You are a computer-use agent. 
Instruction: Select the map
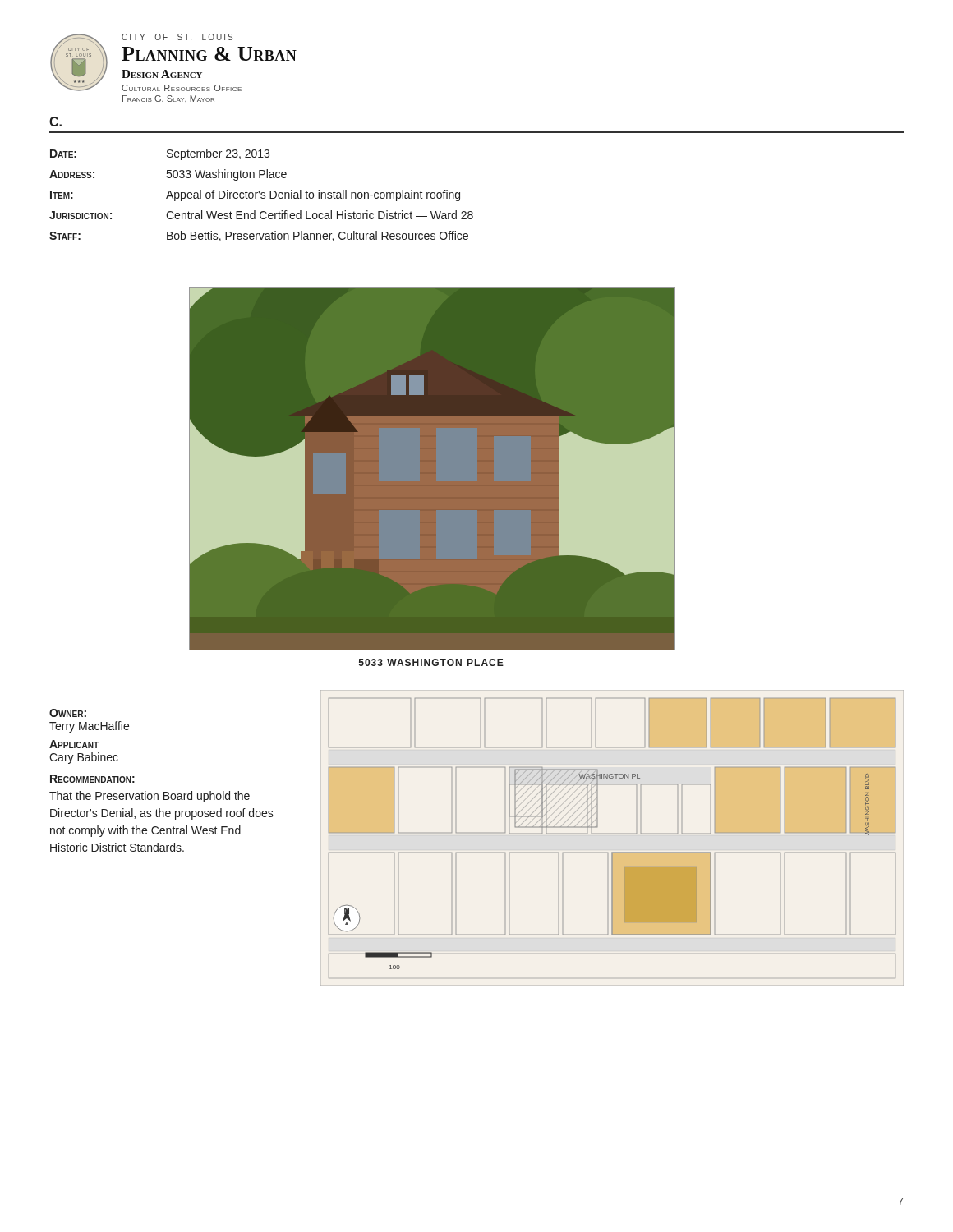612,838
